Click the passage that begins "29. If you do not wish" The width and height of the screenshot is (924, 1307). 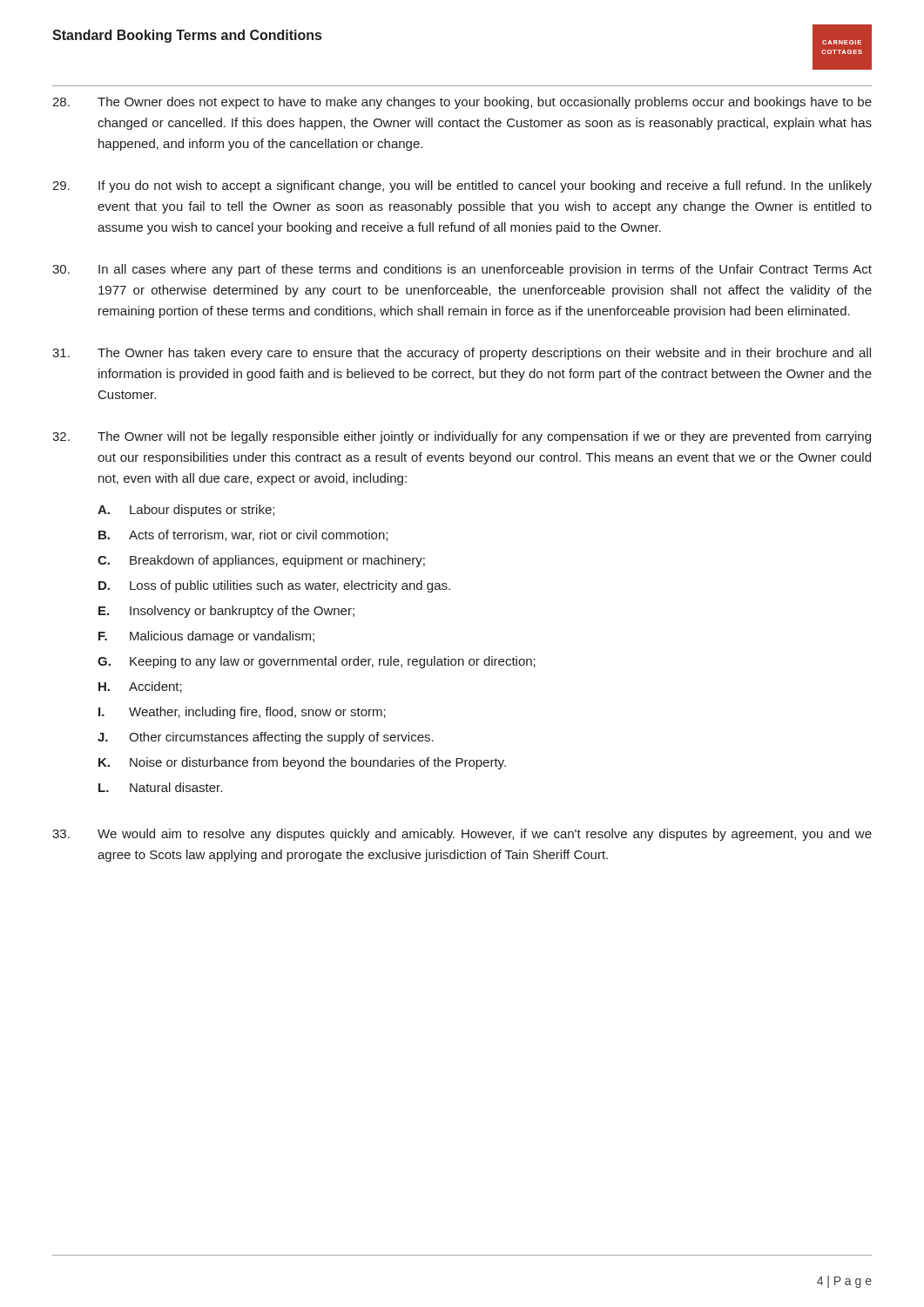pos(462,207)
